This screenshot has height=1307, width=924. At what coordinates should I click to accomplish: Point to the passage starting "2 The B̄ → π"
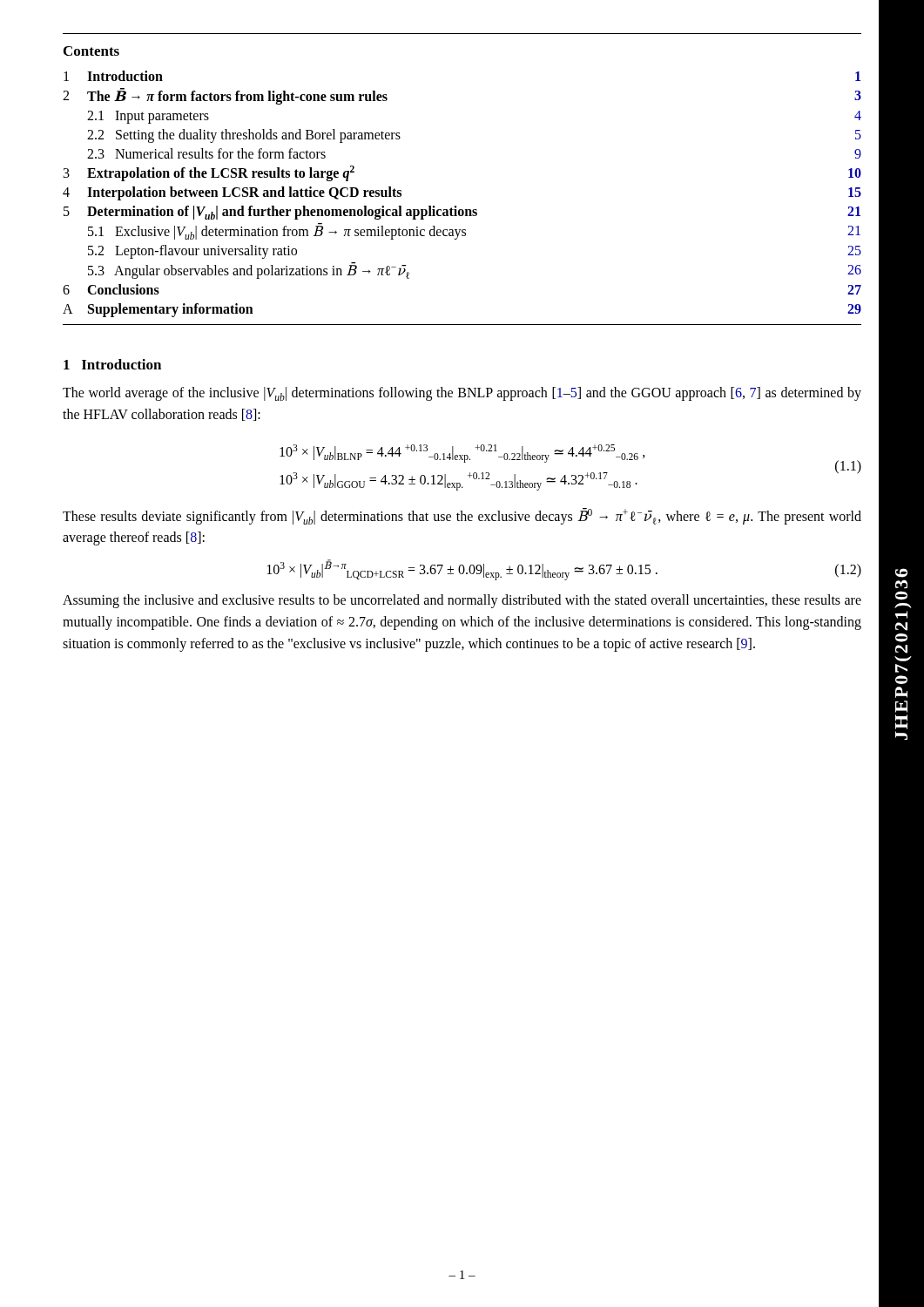(x=226, y=96)
